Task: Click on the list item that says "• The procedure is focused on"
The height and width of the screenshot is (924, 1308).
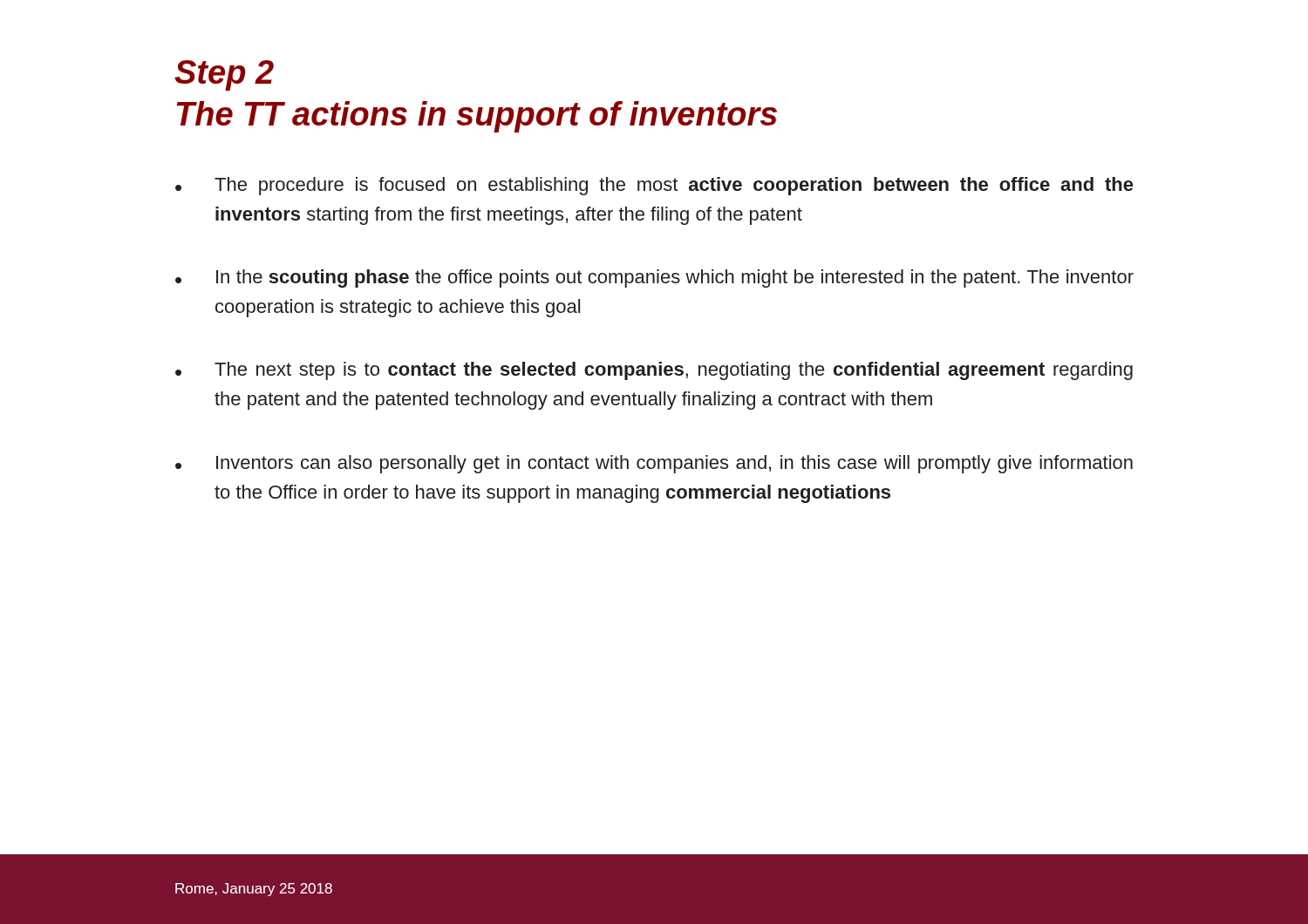Action: point(654,200)
